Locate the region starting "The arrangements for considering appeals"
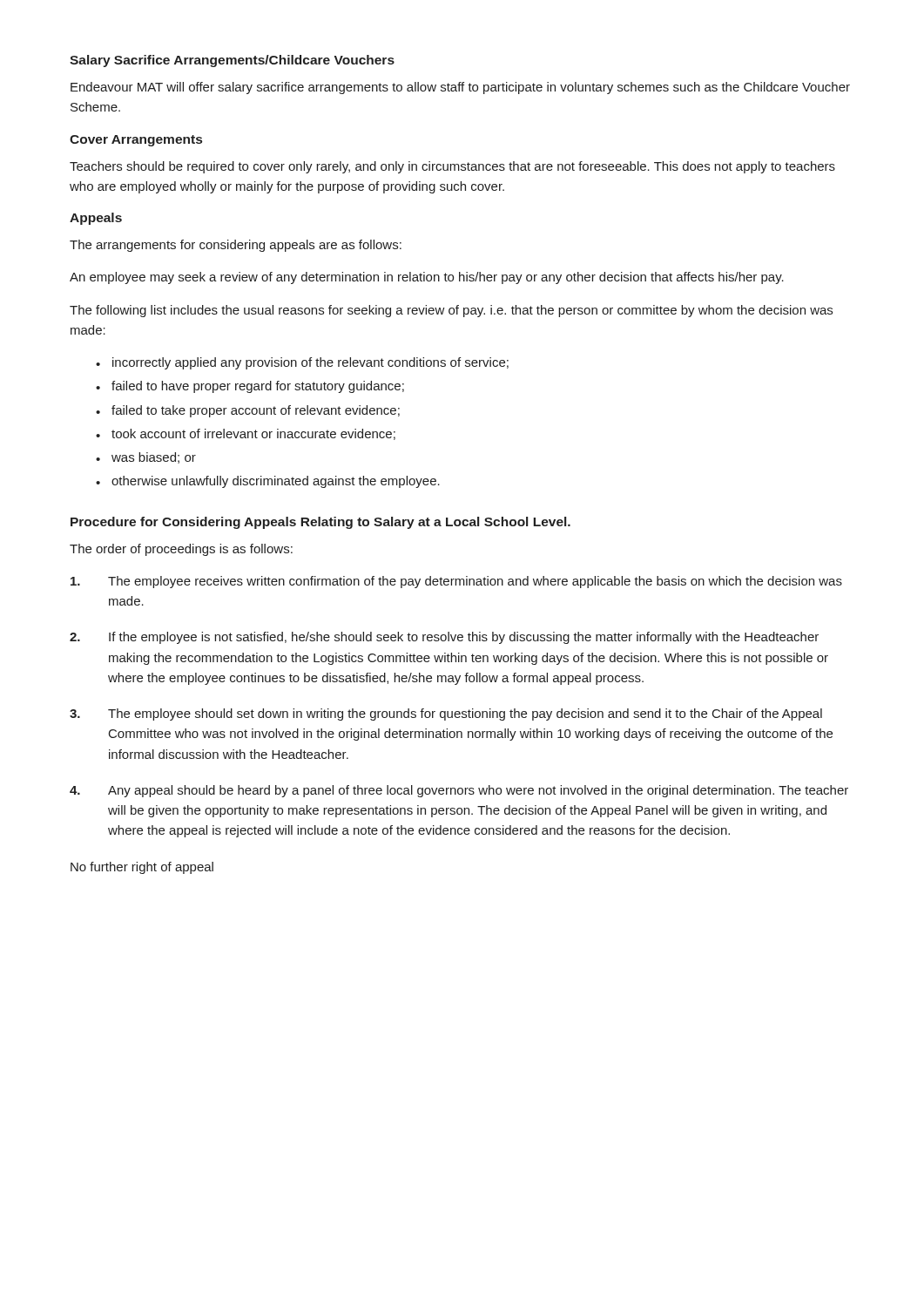Viewport: 924px width, 1307px height. coord(236,244)
